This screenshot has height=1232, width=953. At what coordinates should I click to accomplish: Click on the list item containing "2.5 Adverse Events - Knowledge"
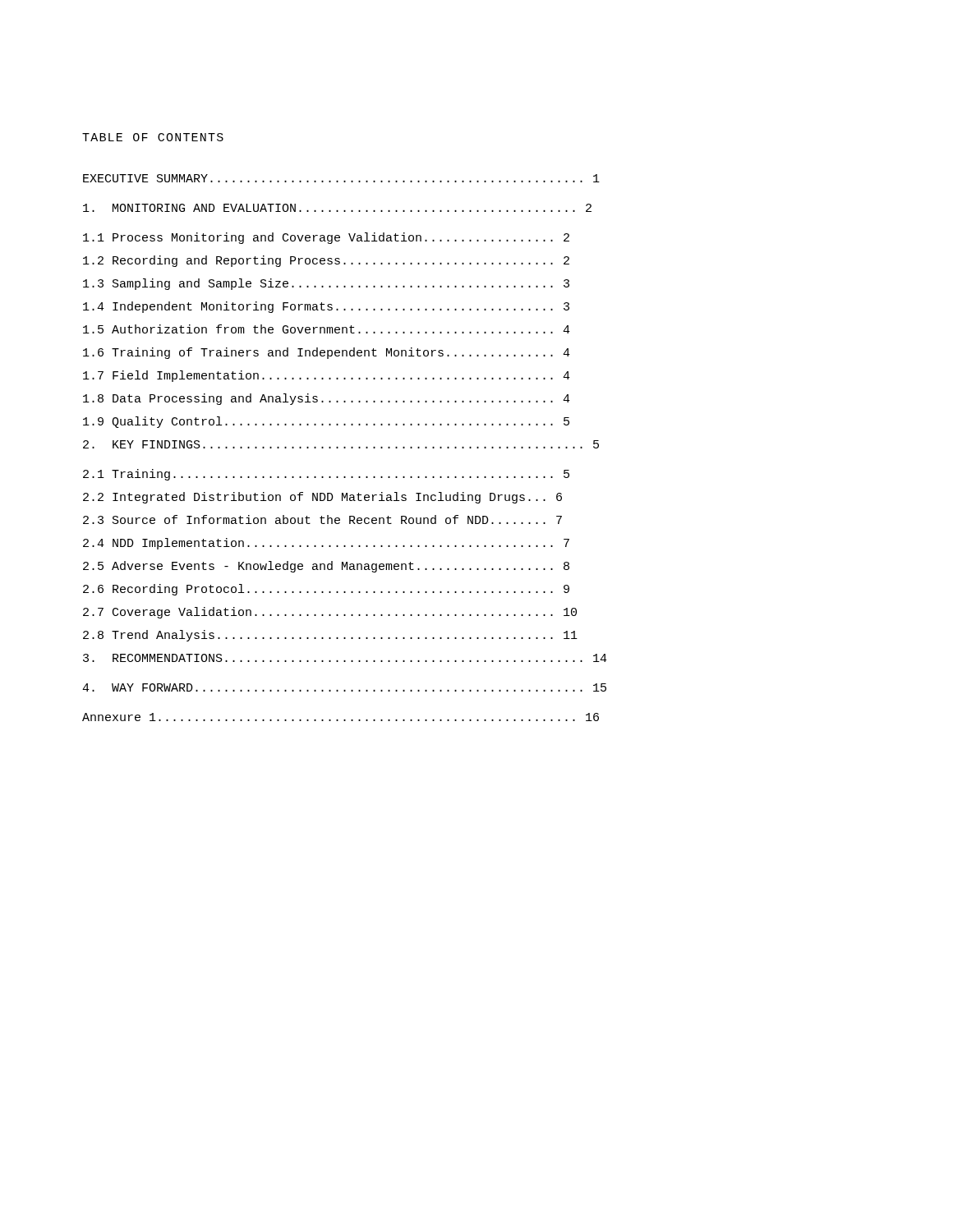point(326,567)
